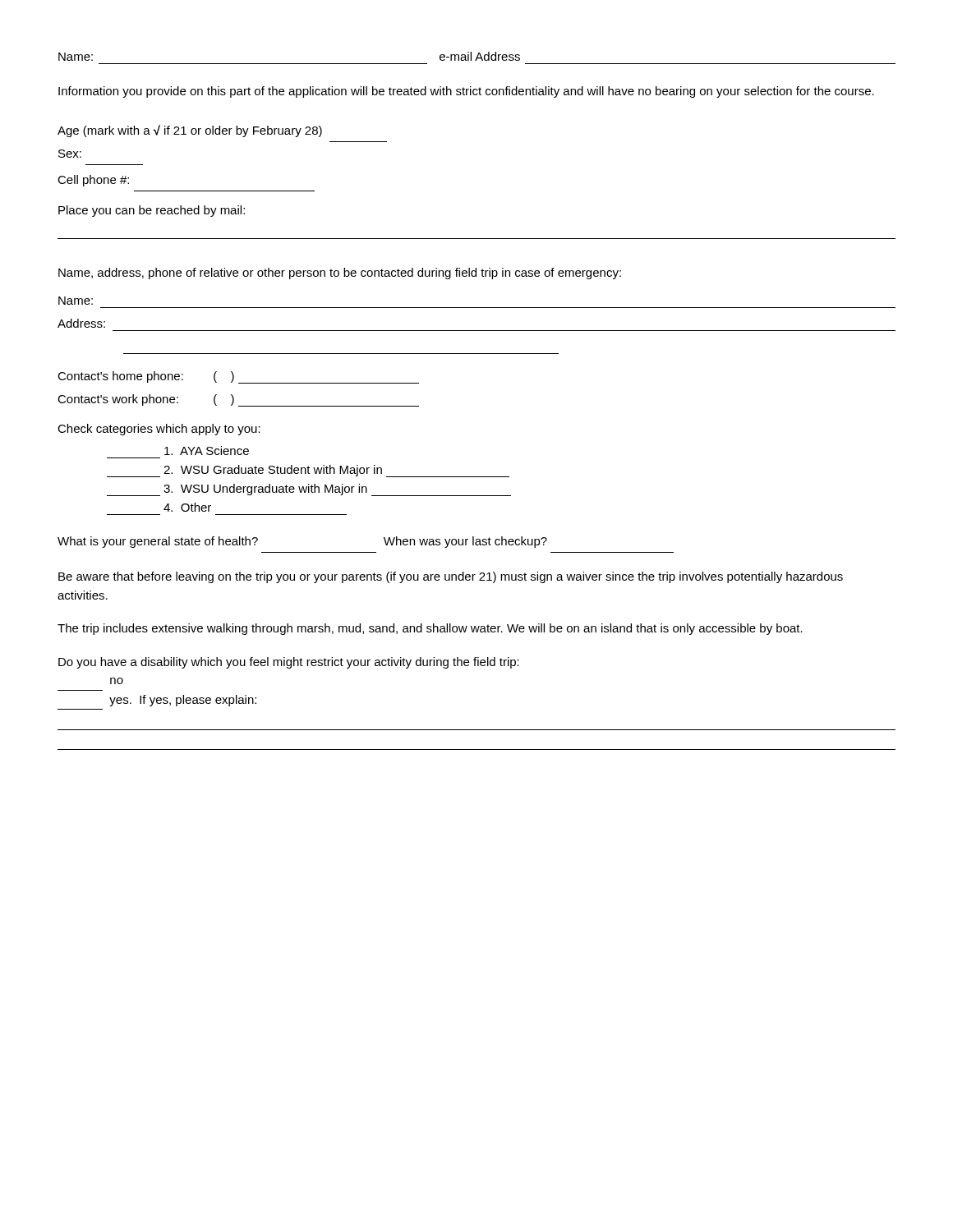Select the element starting "Information you provide on this part of the"
Screen dimensions: 1232x953
coord(466,91)
